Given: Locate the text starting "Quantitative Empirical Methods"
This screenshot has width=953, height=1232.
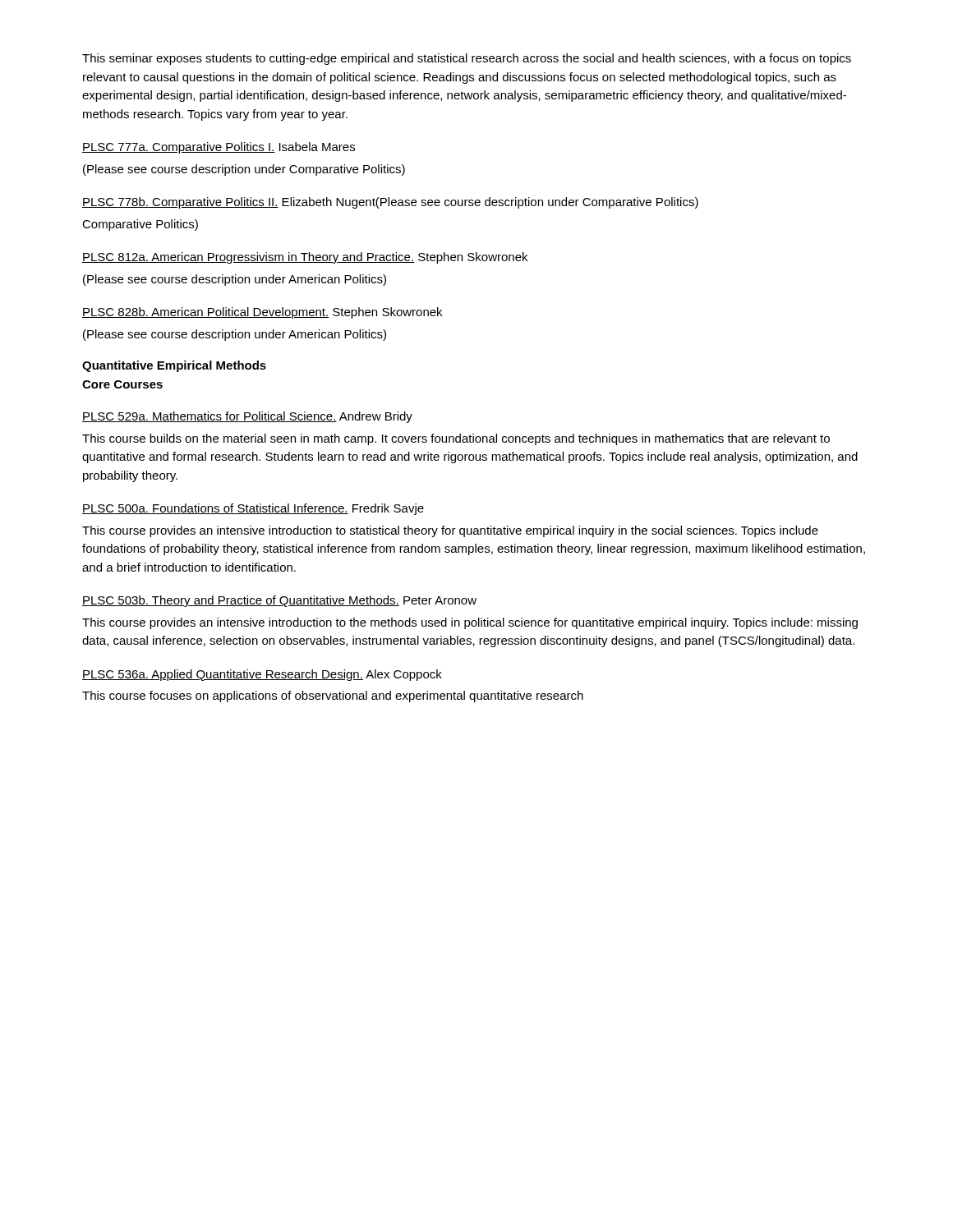Looking at the screenshot, I should (x=174, y=365).
